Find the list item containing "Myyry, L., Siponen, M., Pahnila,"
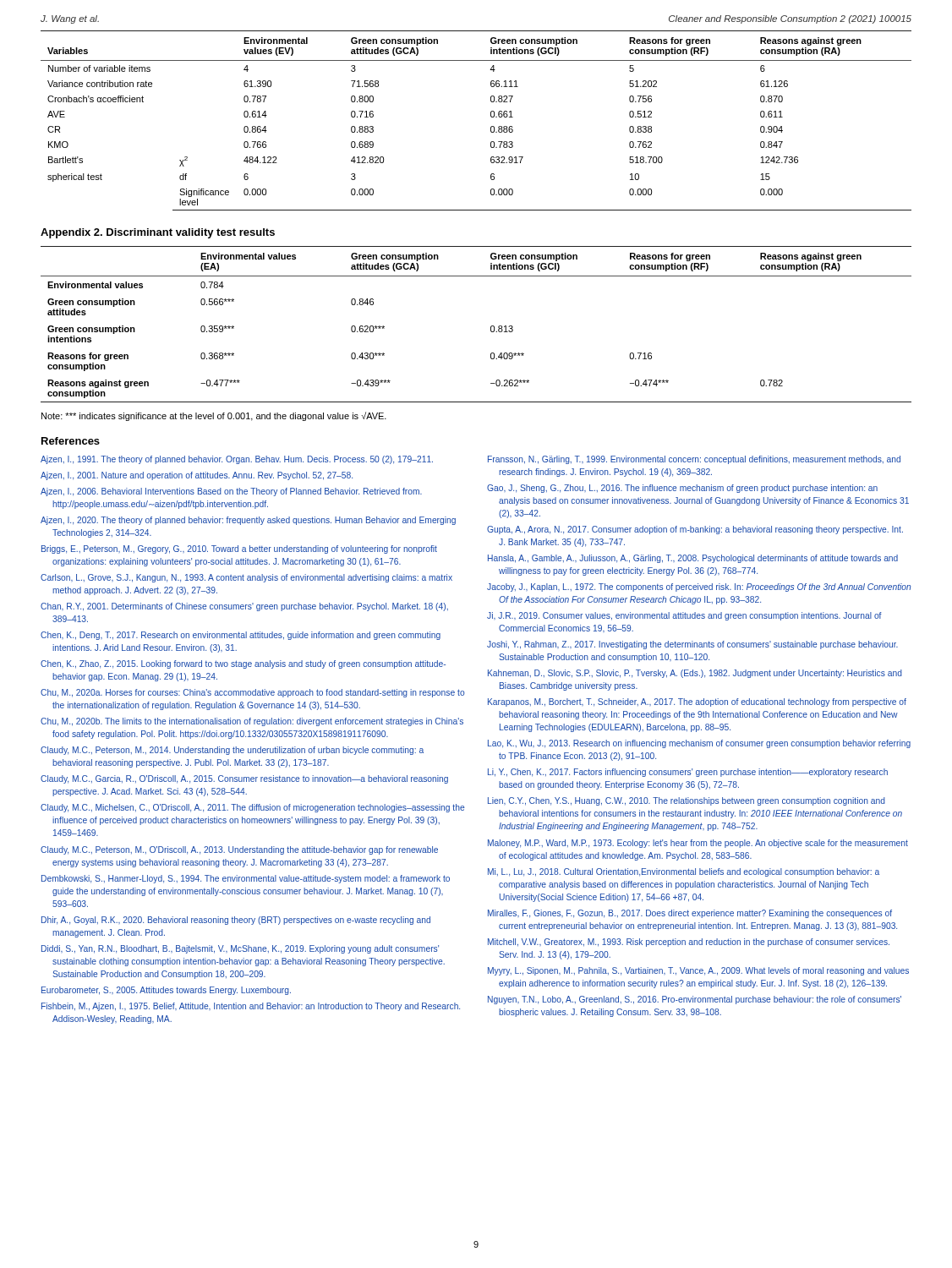This screenshot has height=1268, width=952. [x=698, y=977]
